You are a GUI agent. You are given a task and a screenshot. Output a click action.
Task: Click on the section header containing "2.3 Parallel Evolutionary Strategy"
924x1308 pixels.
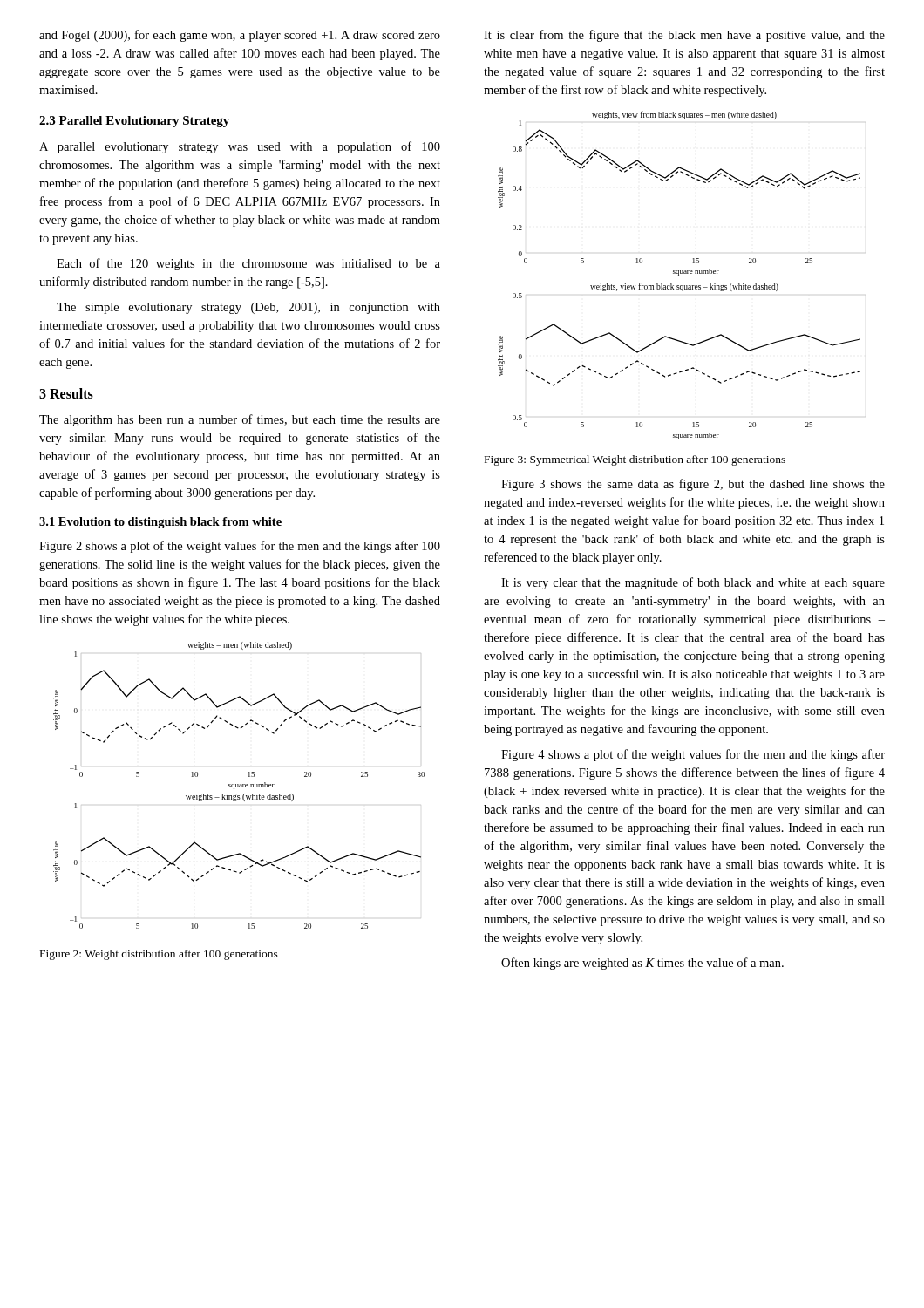pyautogui.click(x=240, y=121)
